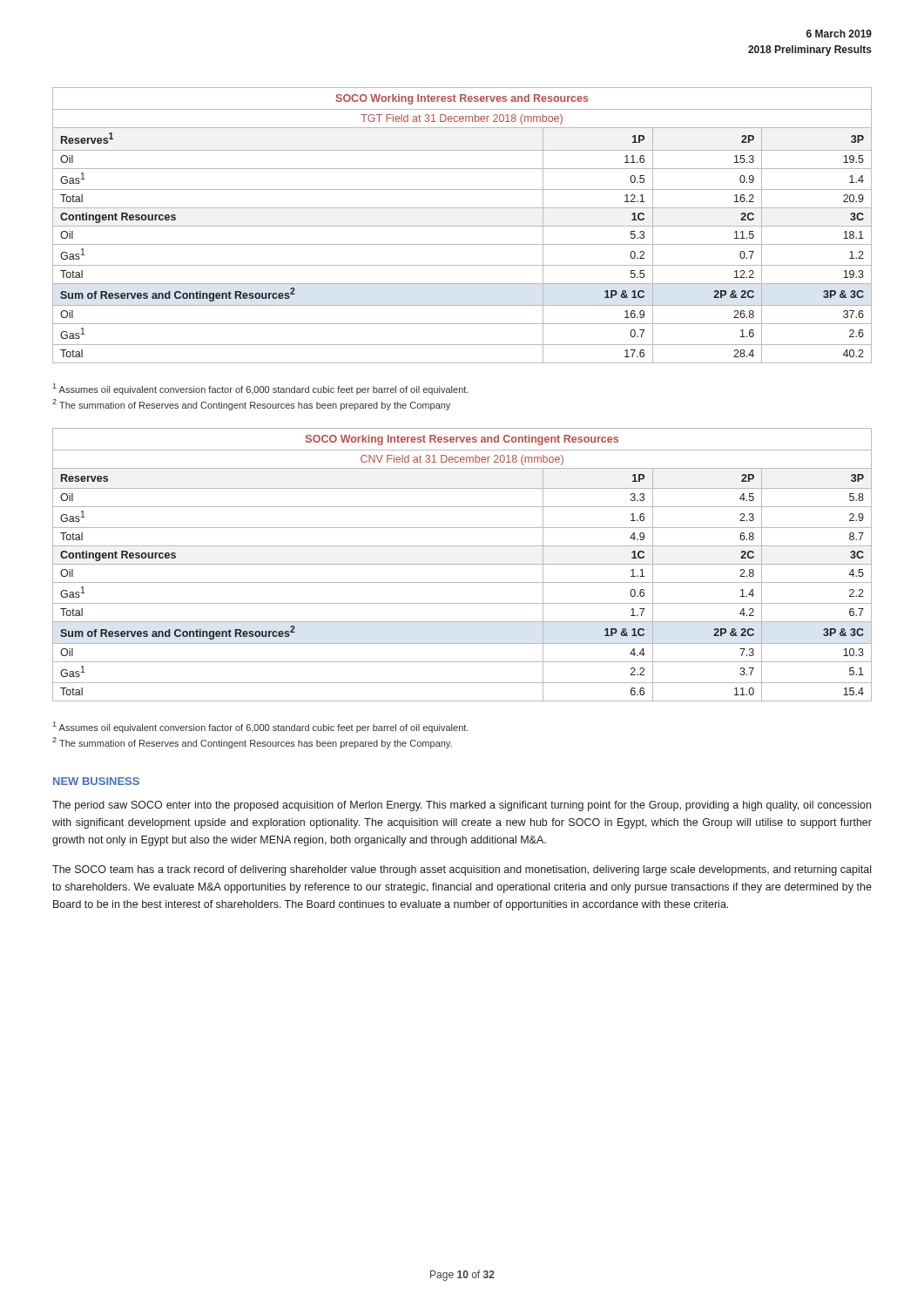Locate the block of text that opens with "The period saw"
This screenshot has width=924, height=1307.
point(462,823)
